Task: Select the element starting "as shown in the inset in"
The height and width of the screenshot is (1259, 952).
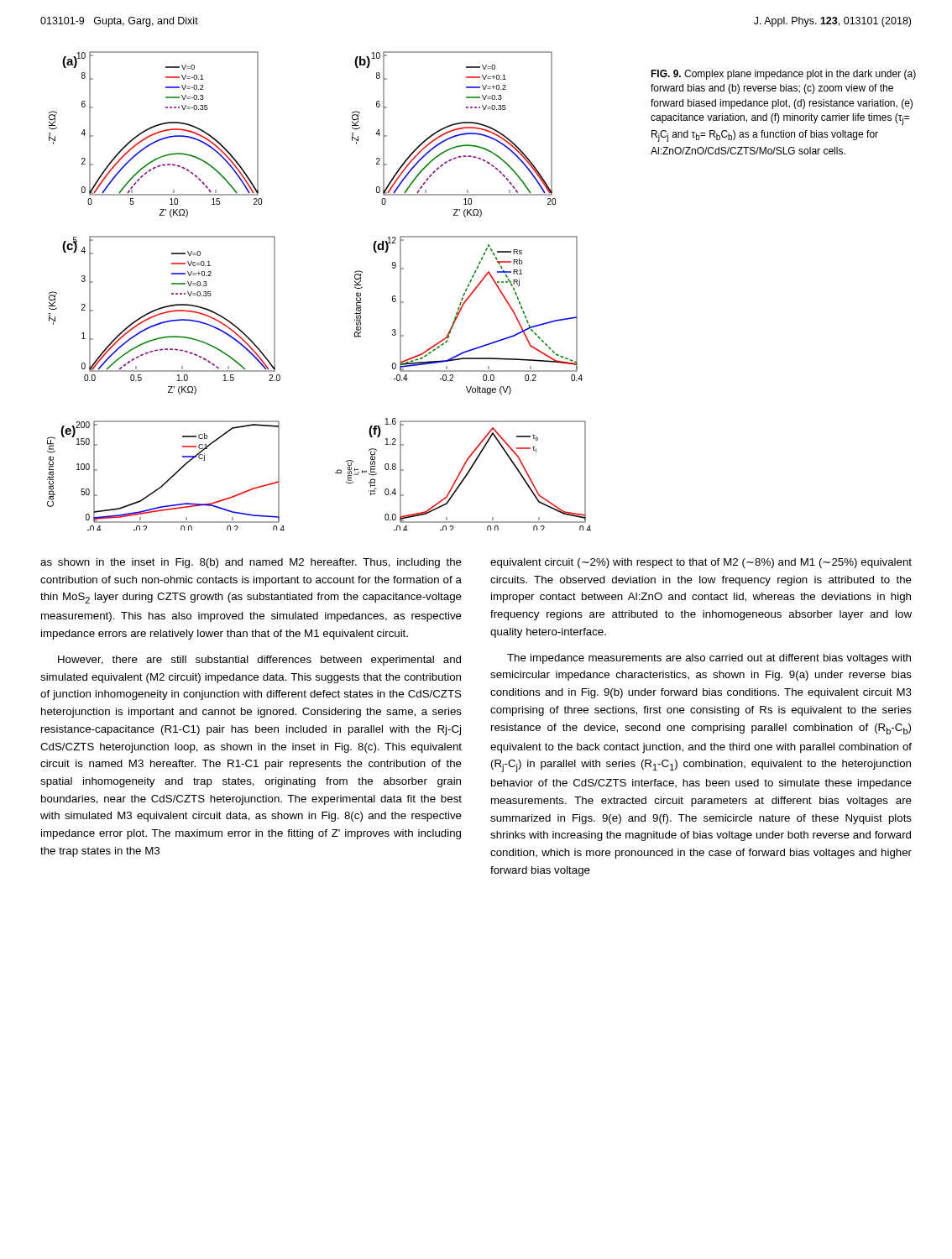Action: click(251, 707)
